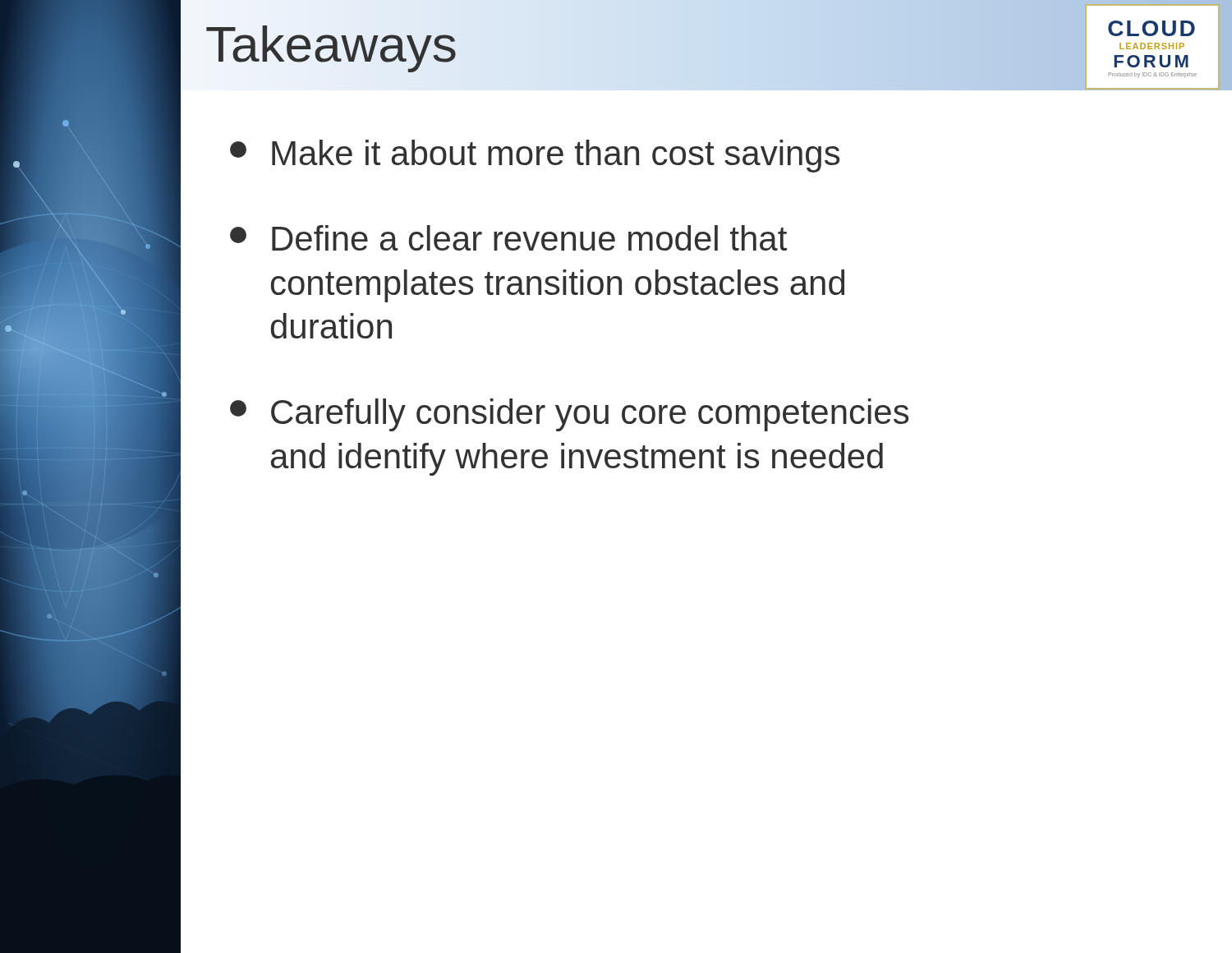The width and height of the screenshot is (1232, 953).
Task: Click on the illustration
Action: coord(90,476)
